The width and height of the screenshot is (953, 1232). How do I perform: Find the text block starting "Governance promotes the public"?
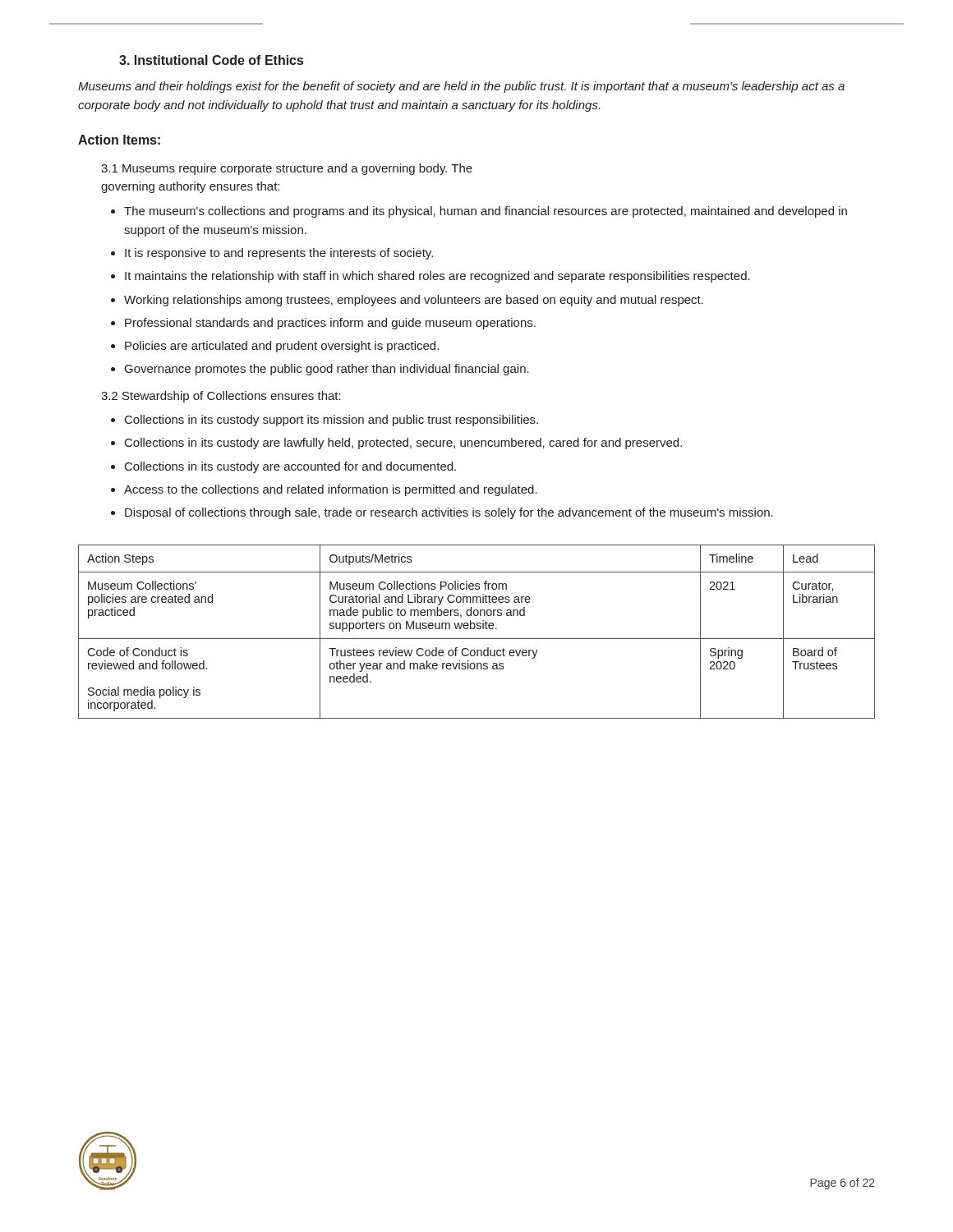(x=327, y=369)
